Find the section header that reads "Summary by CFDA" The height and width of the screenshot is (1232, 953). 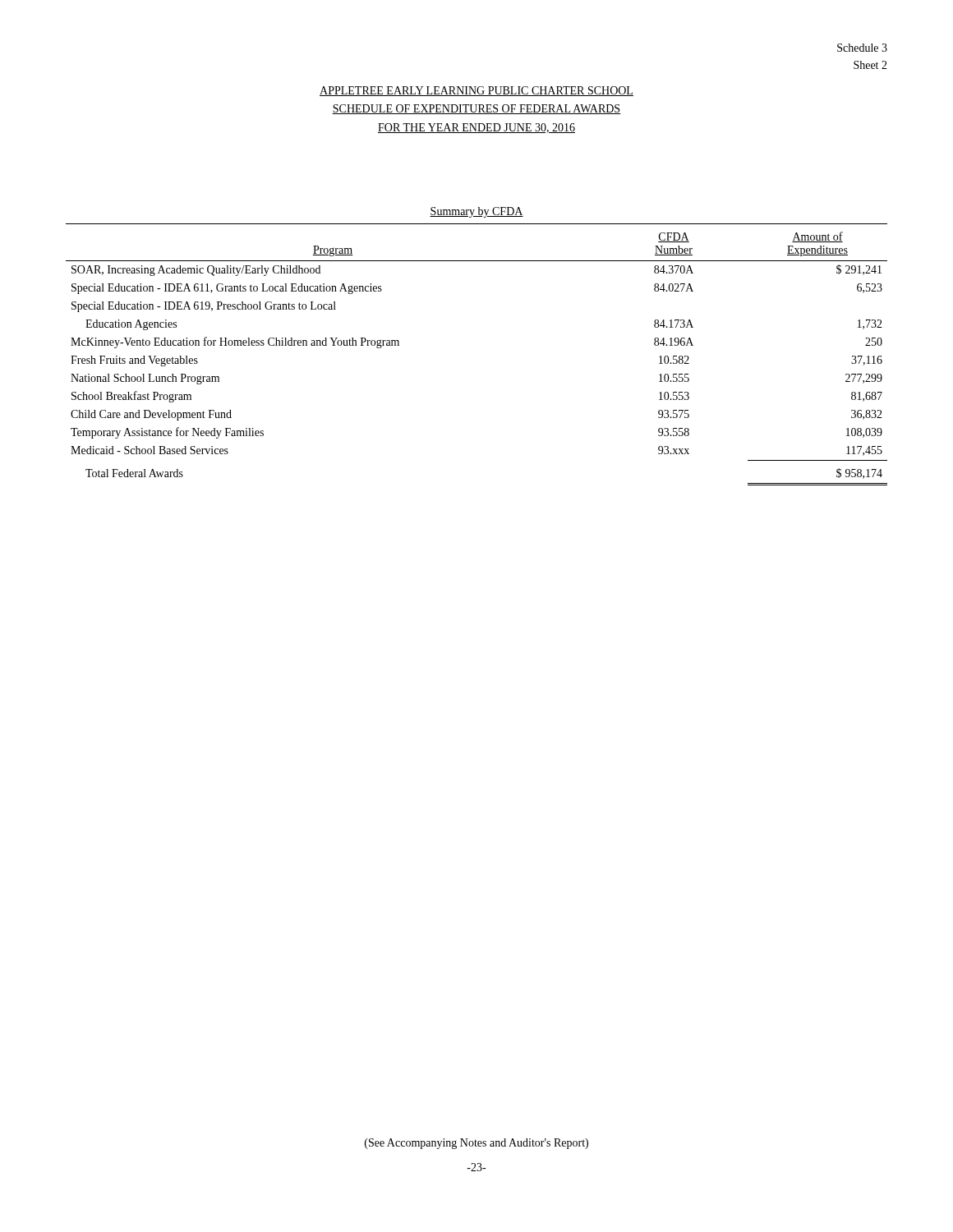point(476,212)
